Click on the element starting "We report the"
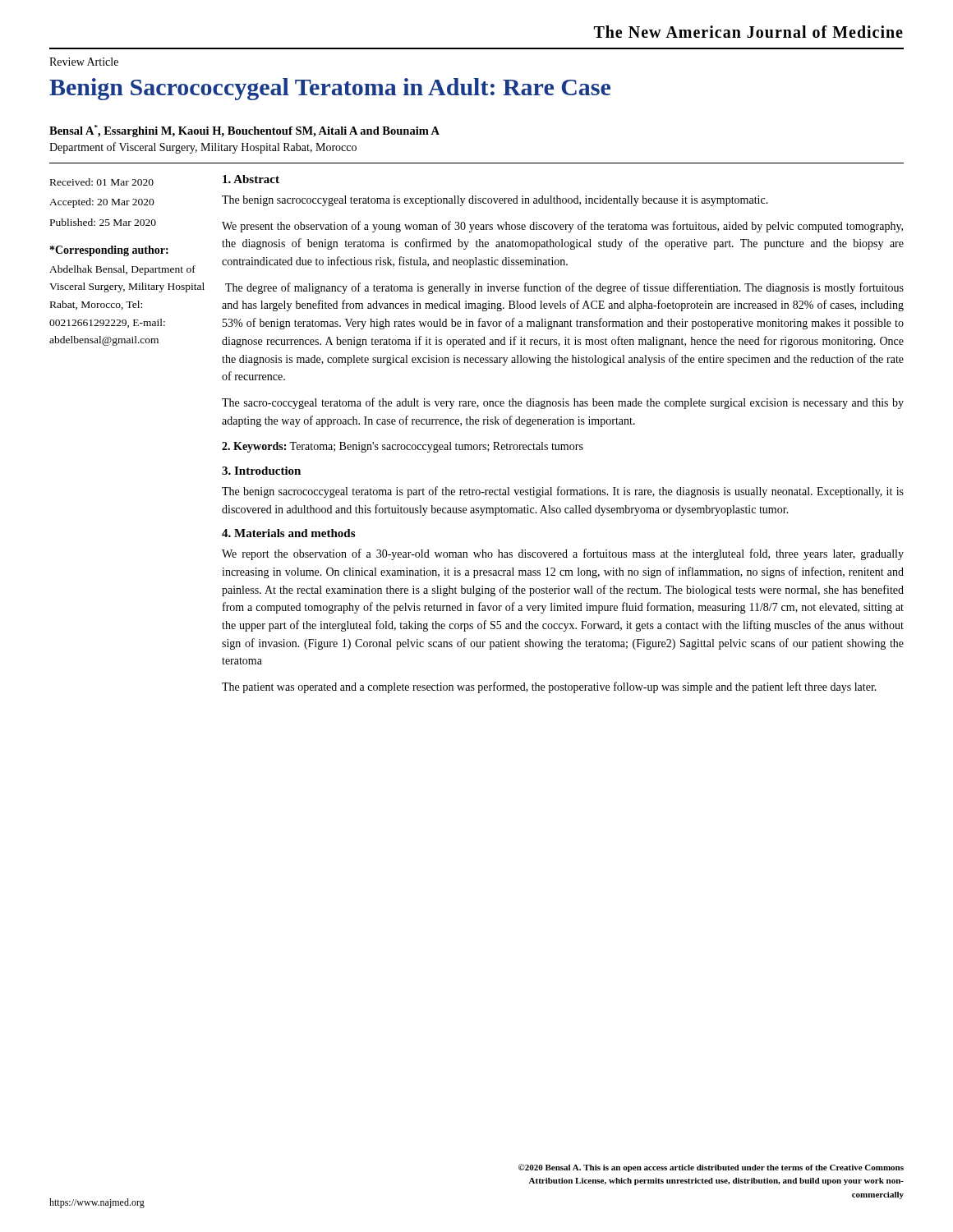Screen dimensions: 1232x953 (563, 608)
